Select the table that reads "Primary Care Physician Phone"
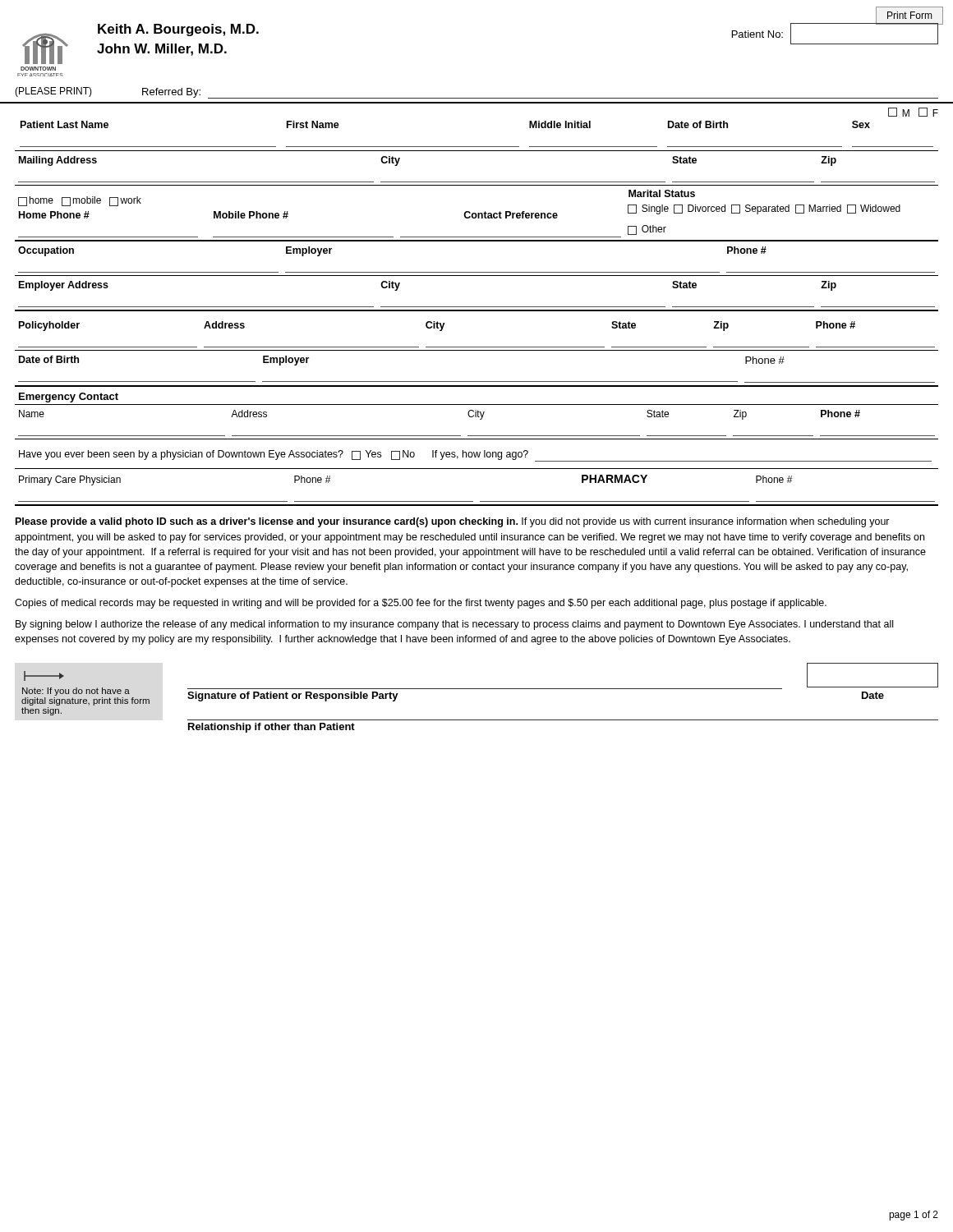 476,488
